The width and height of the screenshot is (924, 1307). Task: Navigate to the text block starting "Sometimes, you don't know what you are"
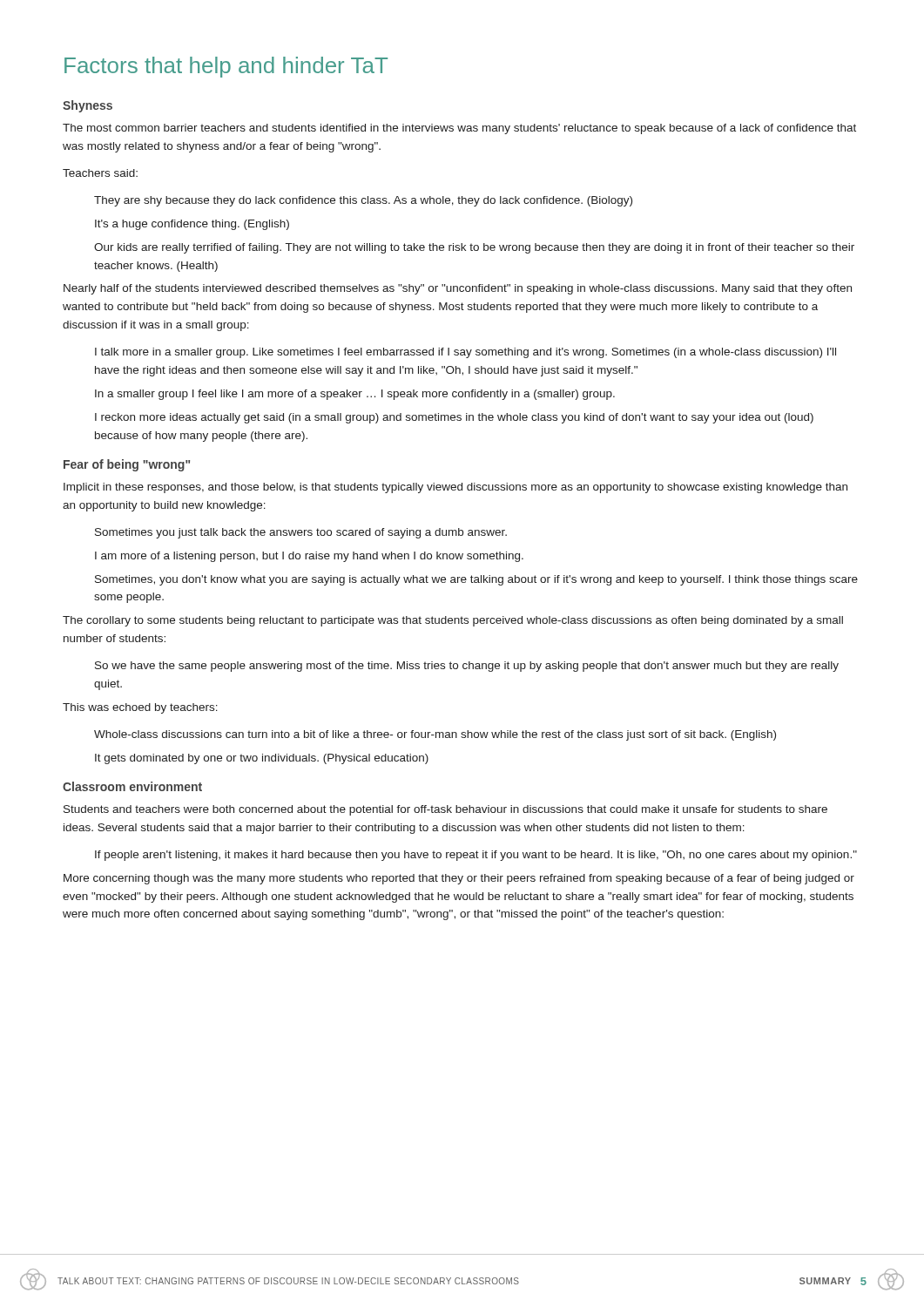tap(478, 588)
